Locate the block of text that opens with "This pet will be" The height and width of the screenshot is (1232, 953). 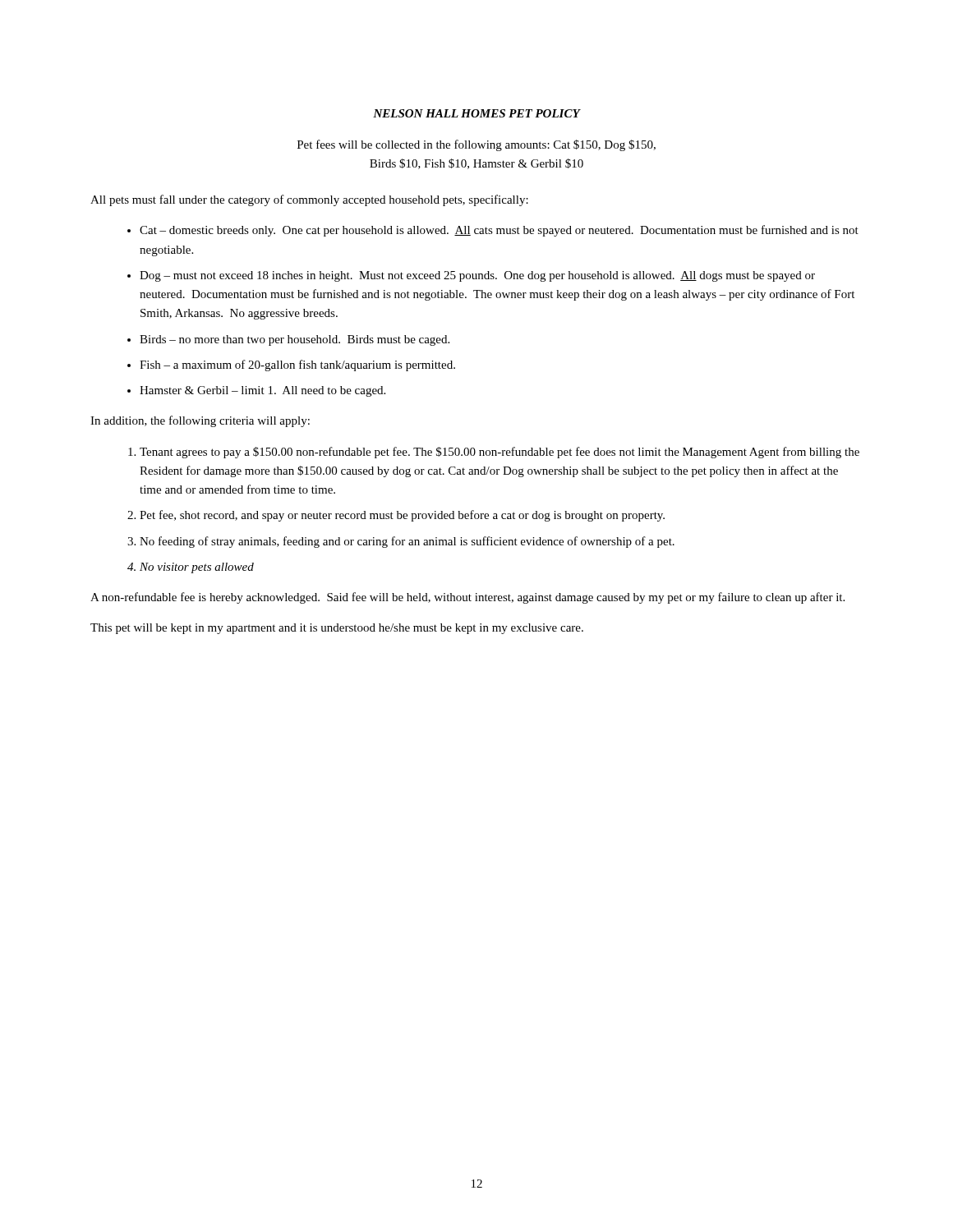pos(337,628)
